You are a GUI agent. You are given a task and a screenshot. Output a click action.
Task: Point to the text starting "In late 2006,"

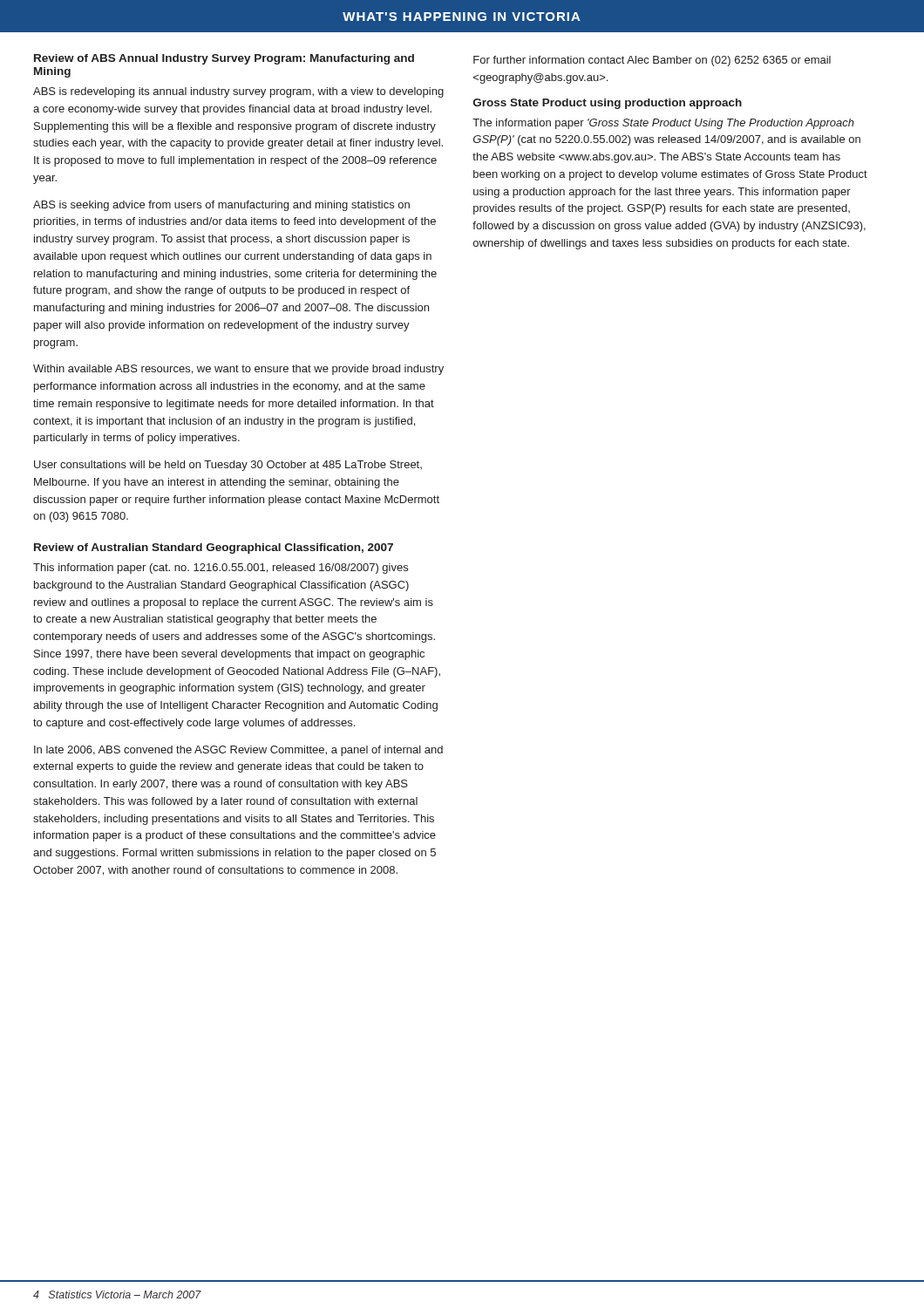click(239, 810)
